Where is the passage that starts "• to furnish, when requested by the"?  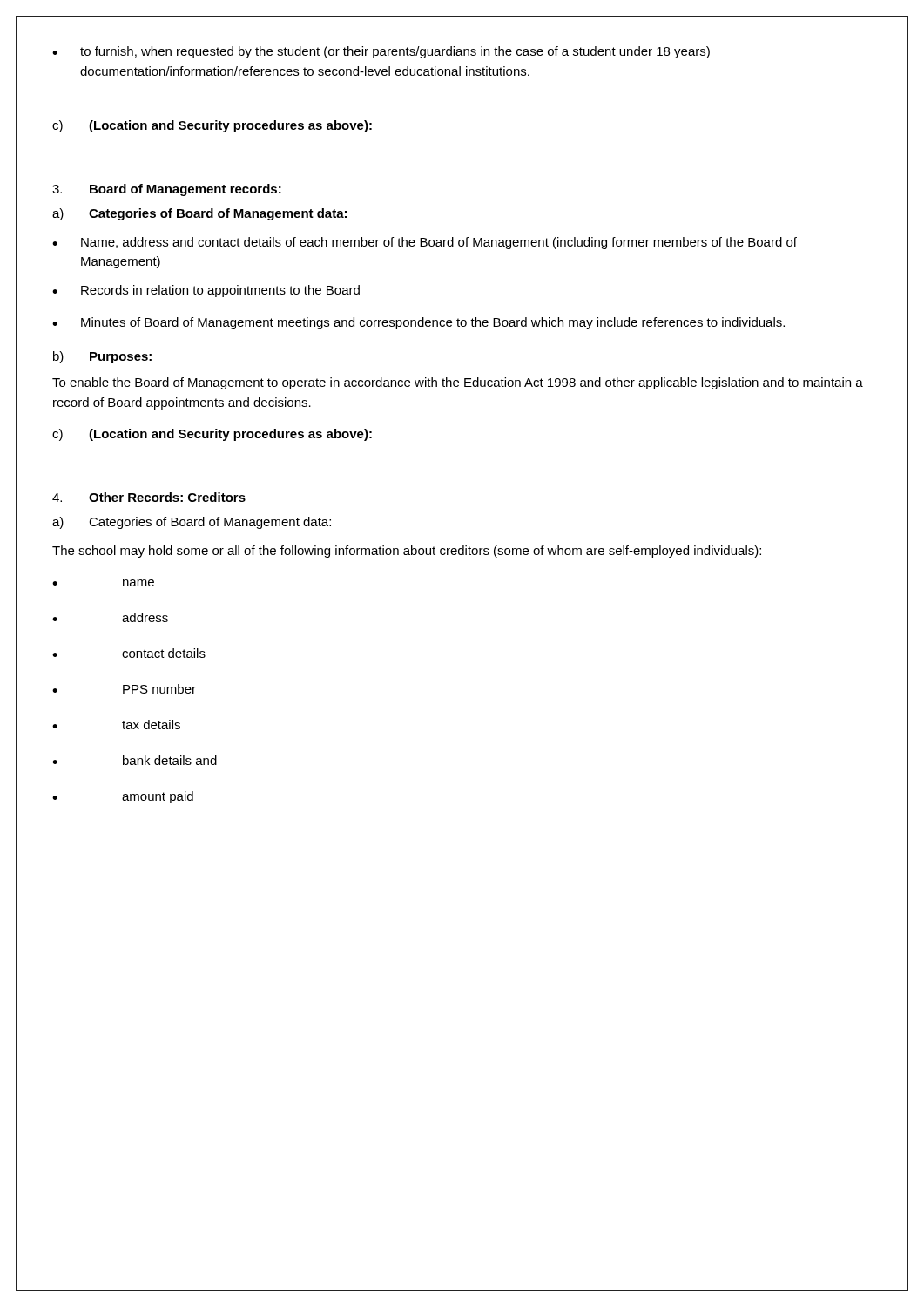462,61
